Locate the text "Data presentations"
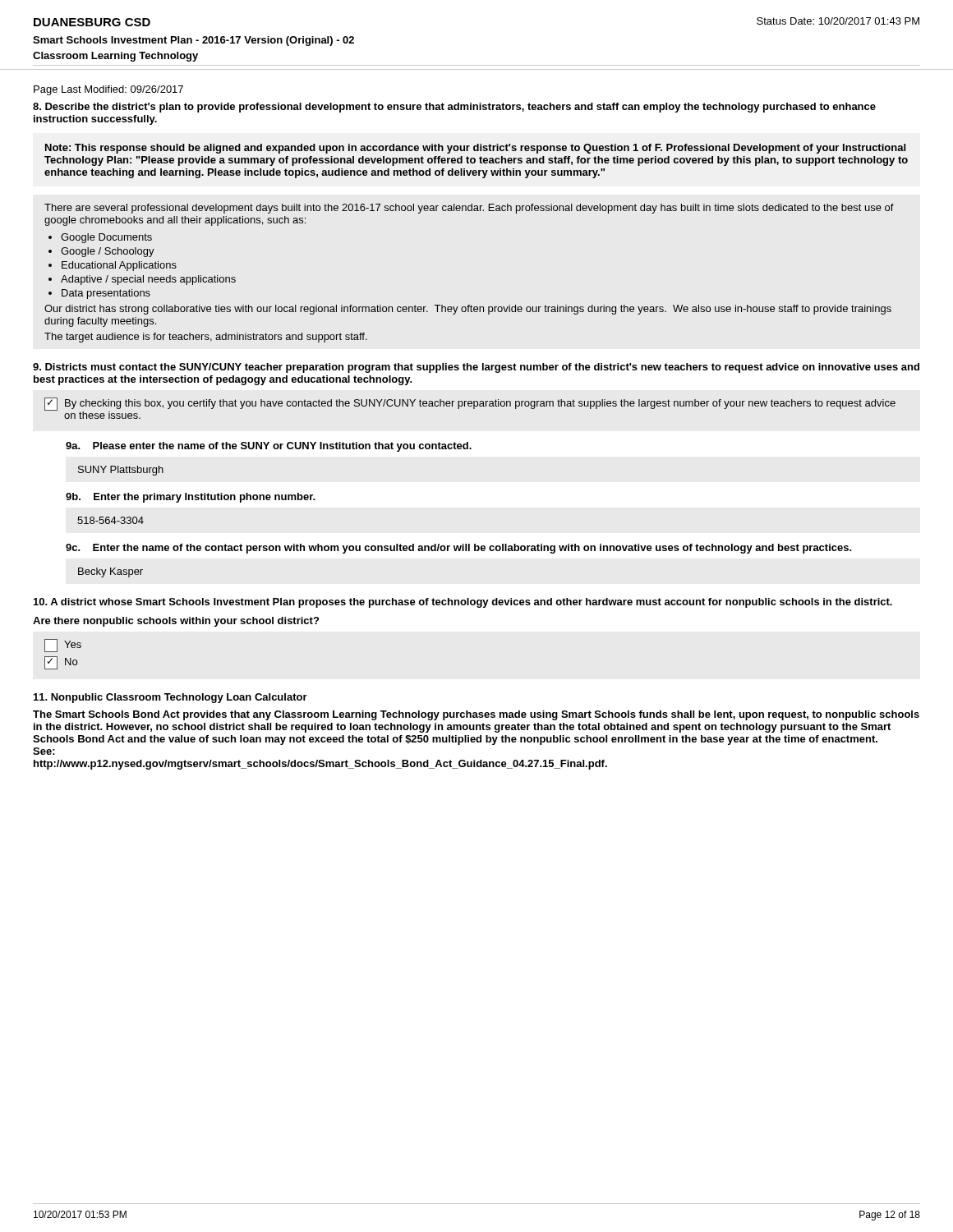 106,293
